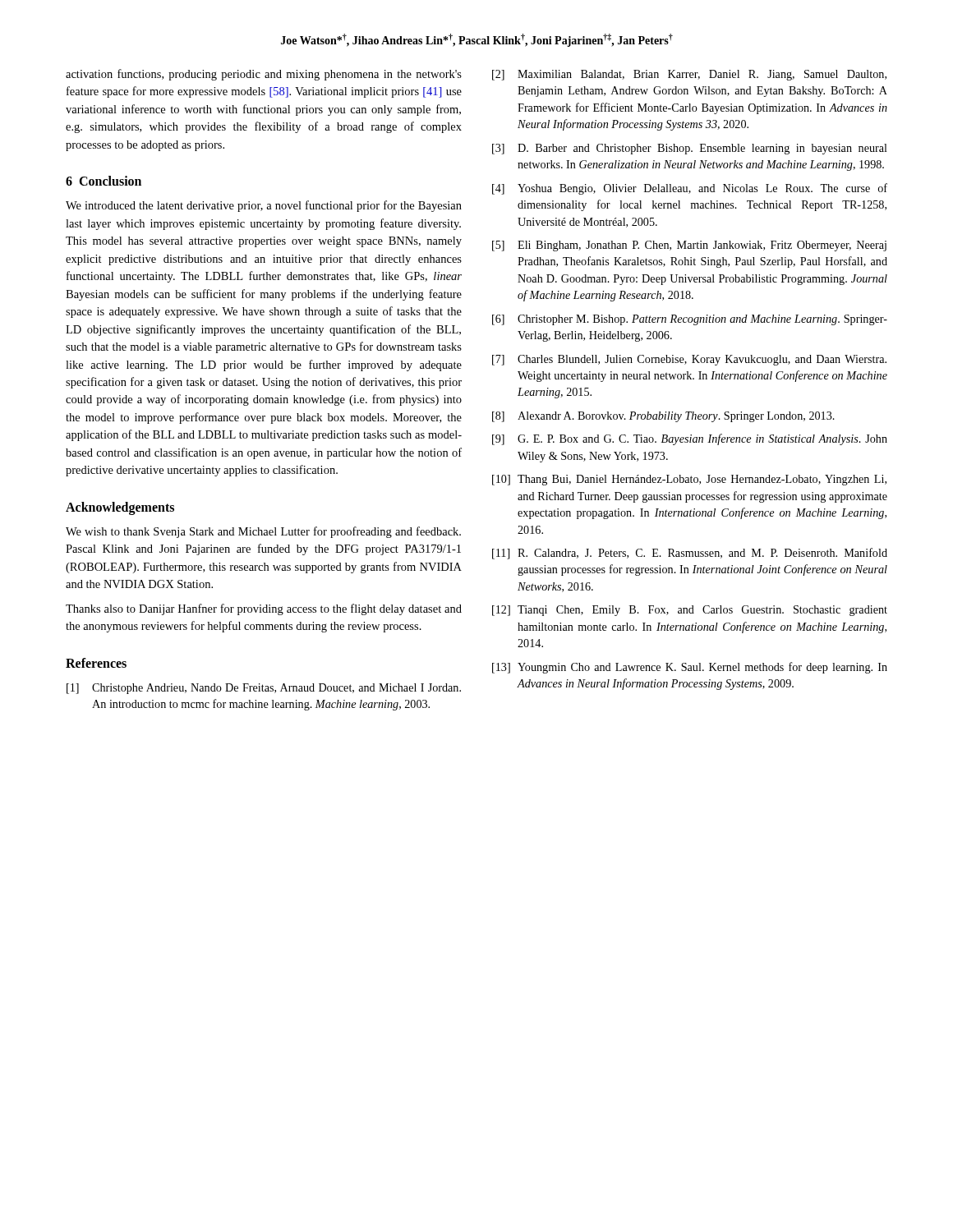
Task: Click on the text starting "[9] G. E. P. Box and"
Action: (x=689, y=447)
